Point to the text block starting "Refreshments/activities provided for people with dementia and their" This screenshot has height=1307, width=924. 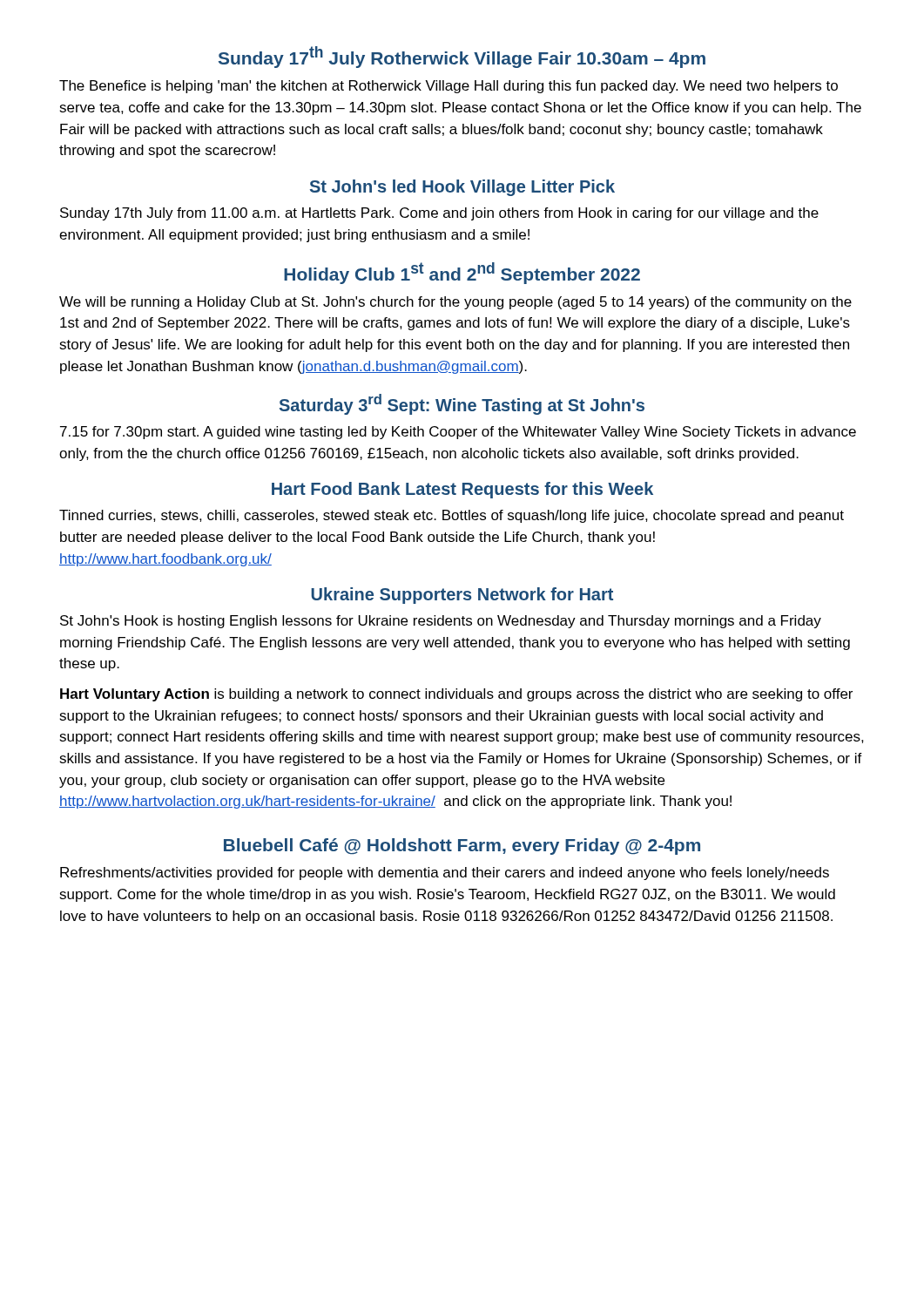448,894
